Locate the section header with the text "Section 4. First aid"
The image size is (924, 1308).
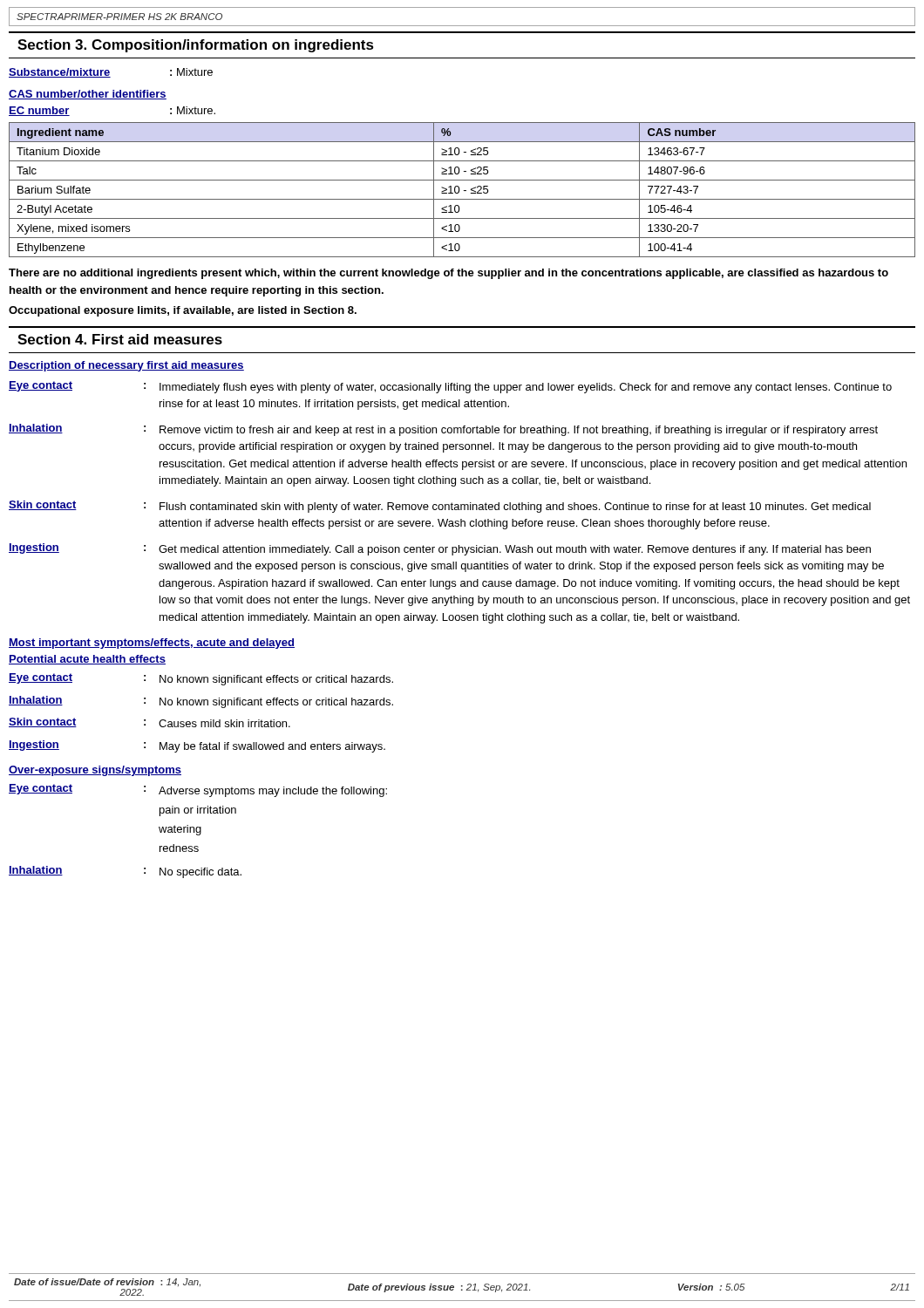tap(120, 339)
